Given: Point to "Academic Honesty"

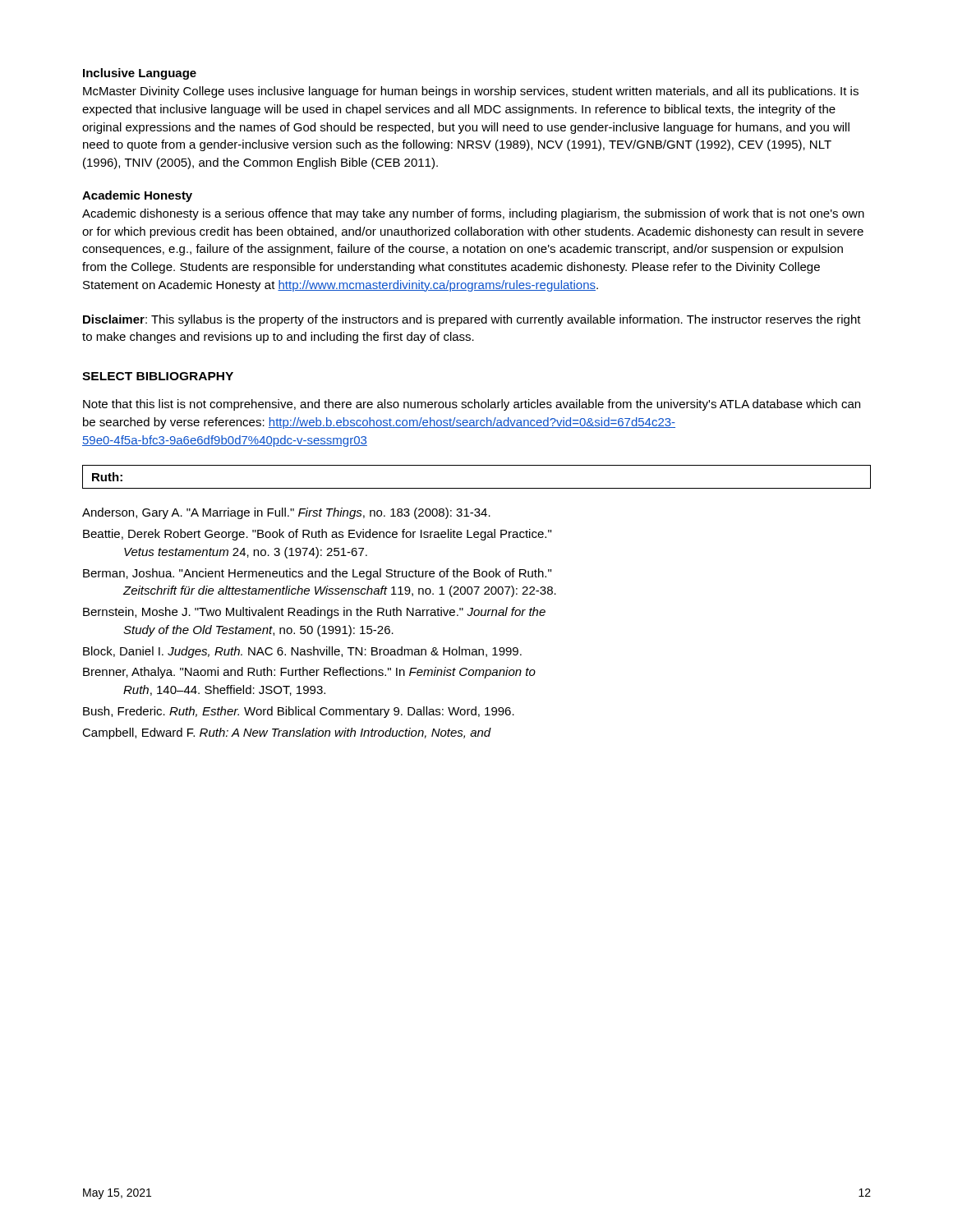Looking at the screenshot, I should (137, 195).
